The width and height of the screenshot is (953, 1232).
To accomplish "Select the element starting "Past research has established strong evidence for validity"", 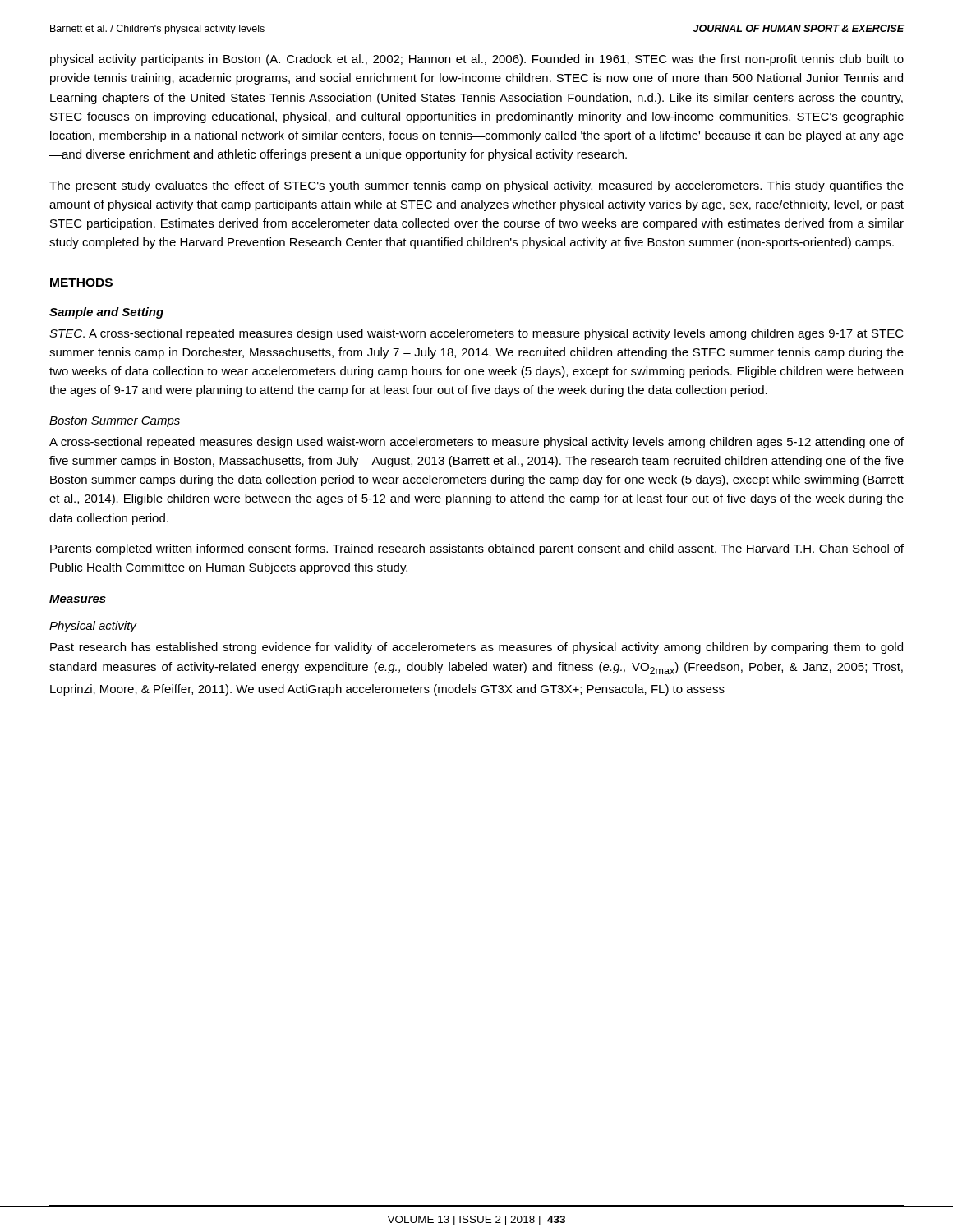I will tap(476, 668).
